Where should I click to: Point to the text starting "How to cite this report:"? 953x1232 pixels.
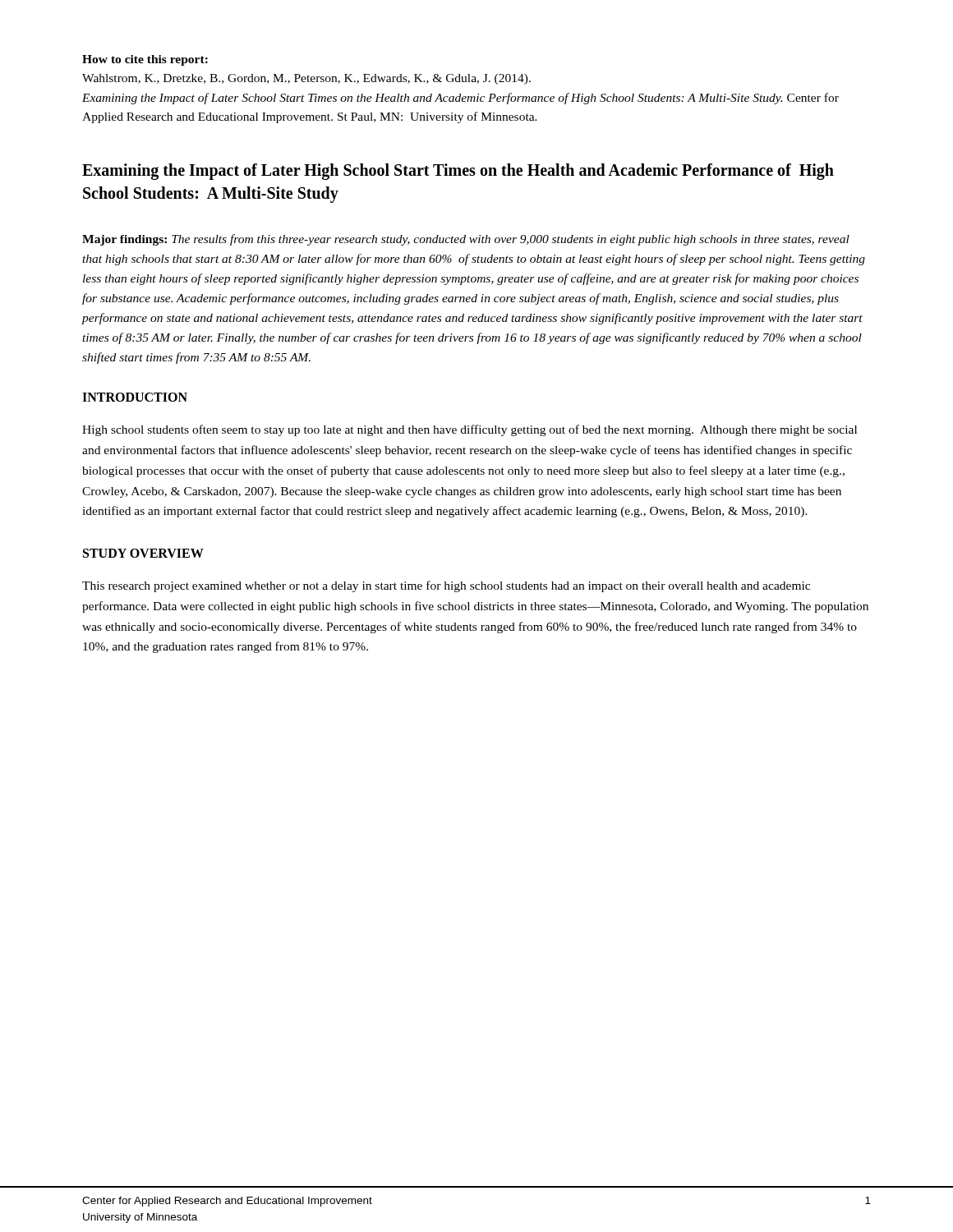tap(476, 87)
